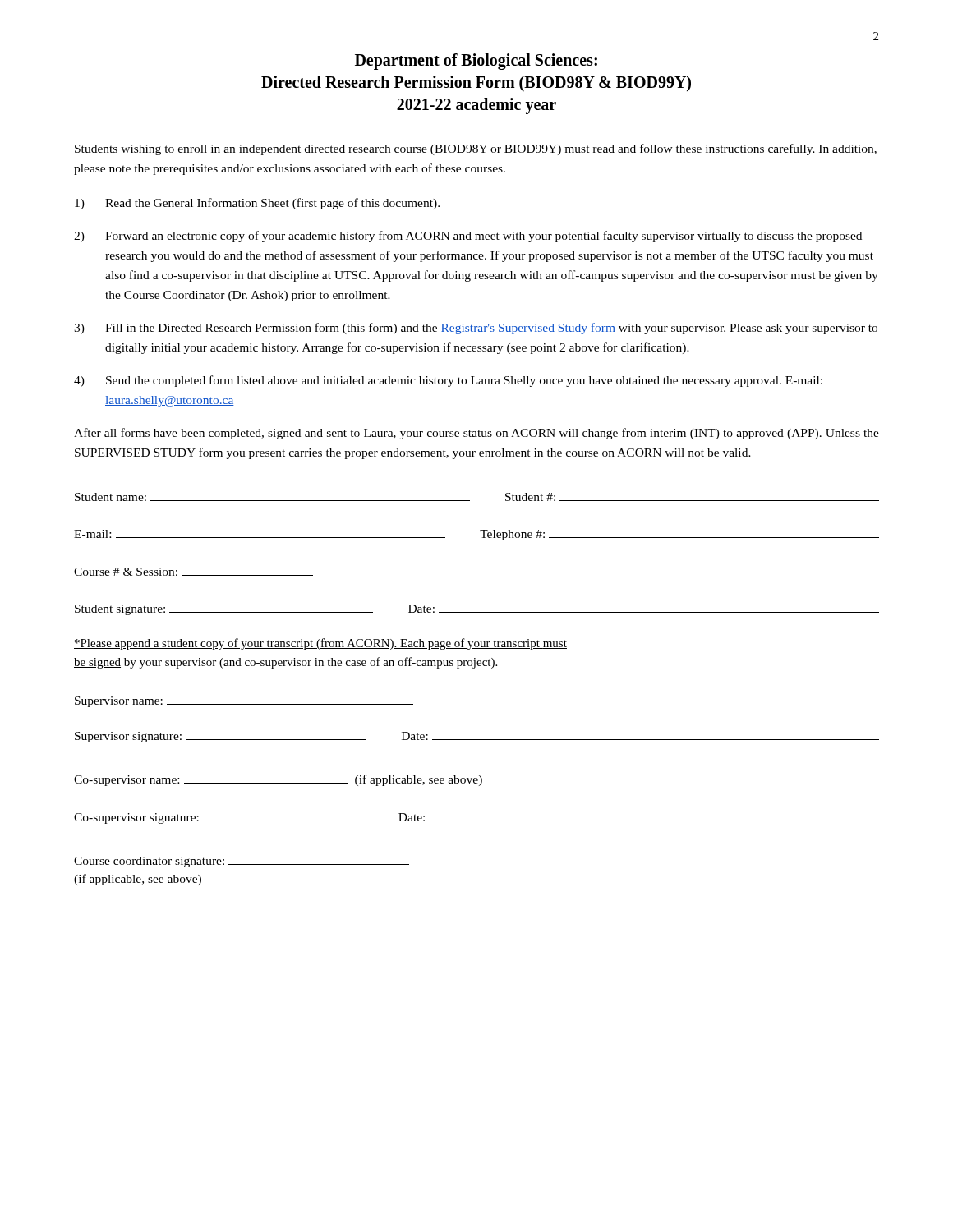
Task: Click on the element starting "4) Send the completed form"
Action: pos(476,390)
